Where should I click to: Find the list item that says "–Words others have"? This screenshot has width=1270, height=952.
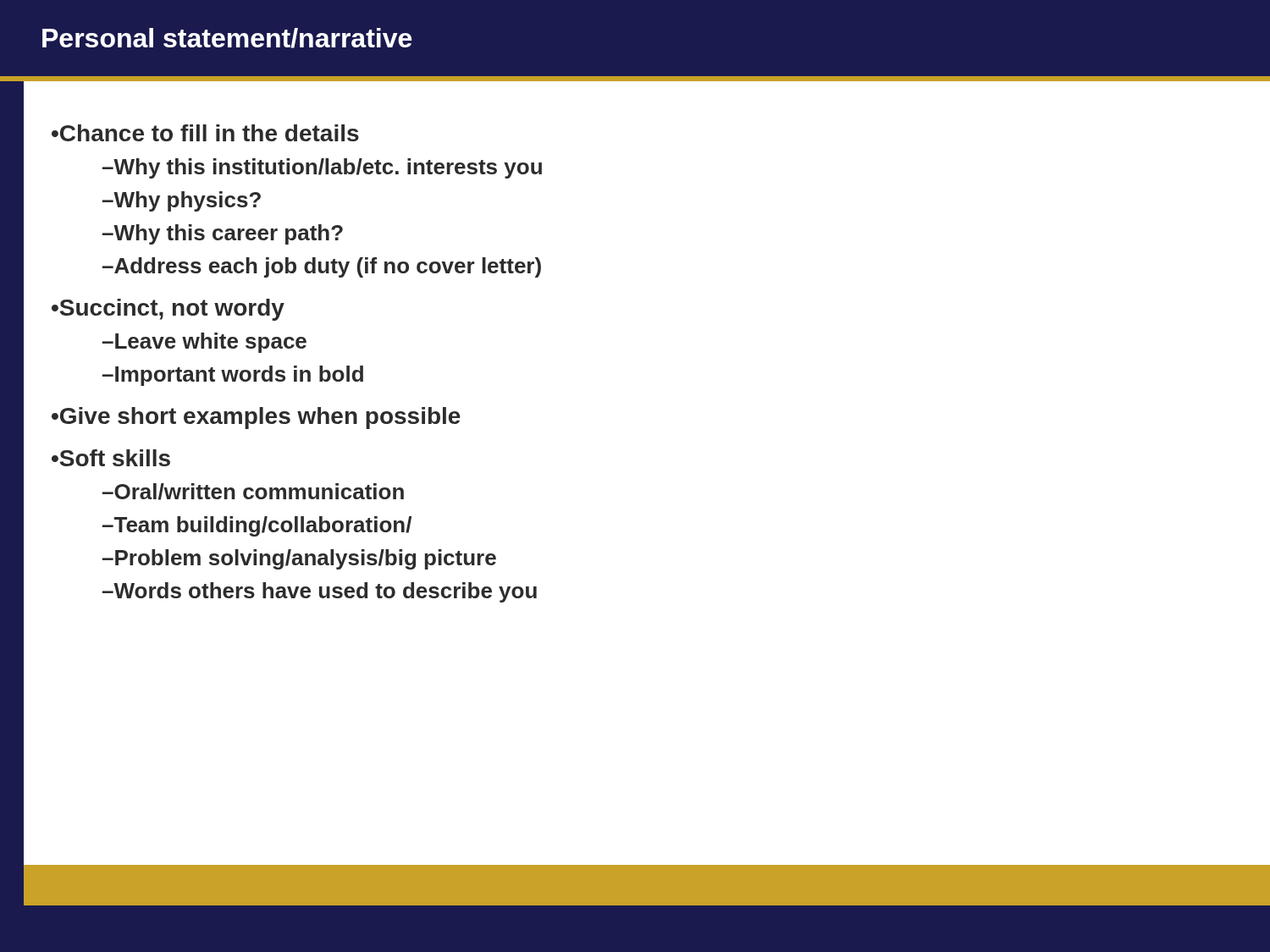coord(320,591)
